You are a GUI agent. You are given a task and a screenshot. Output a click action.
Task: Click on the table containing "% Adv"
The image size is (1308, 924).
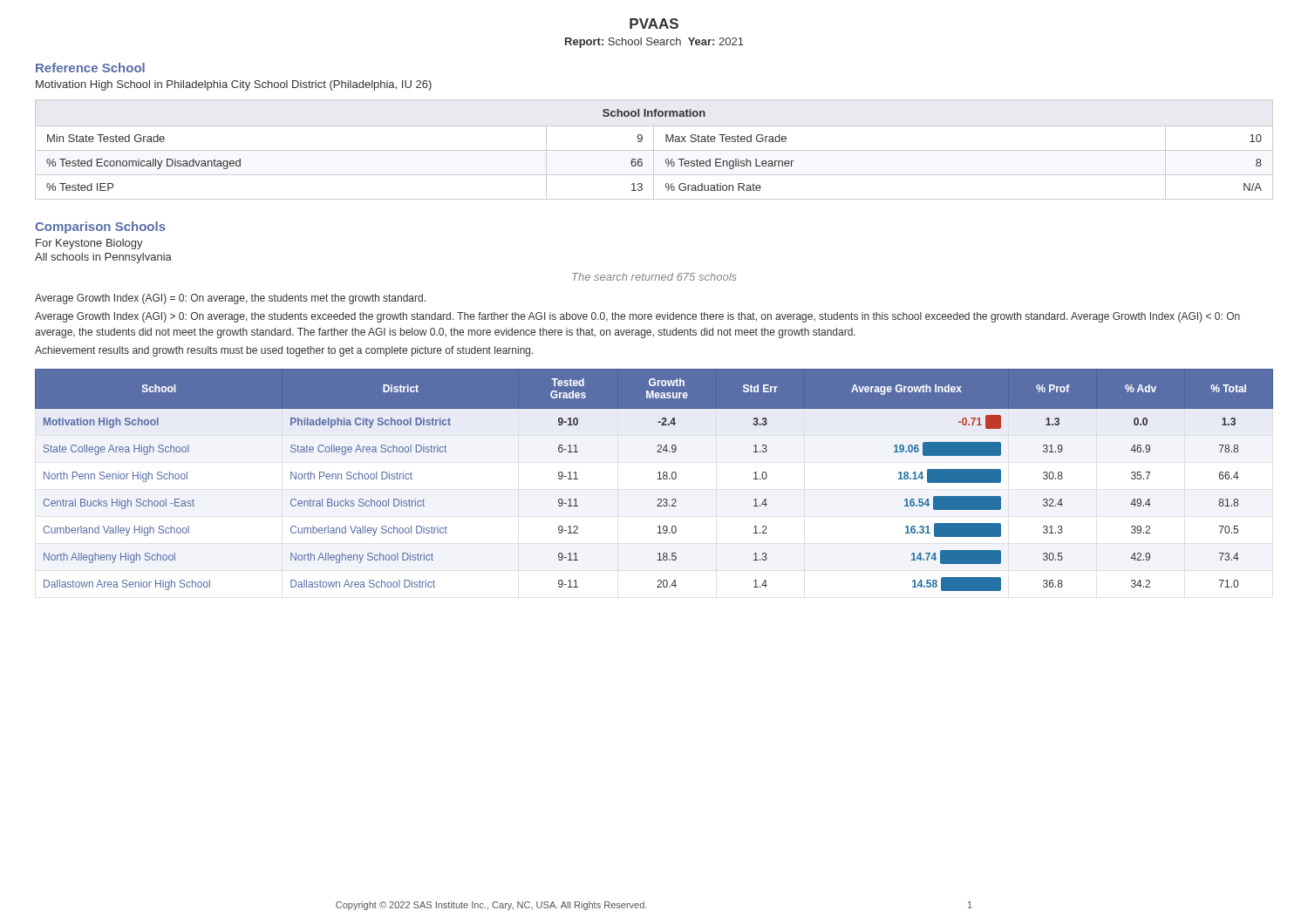pyautogui.click(x=654, y=483)
